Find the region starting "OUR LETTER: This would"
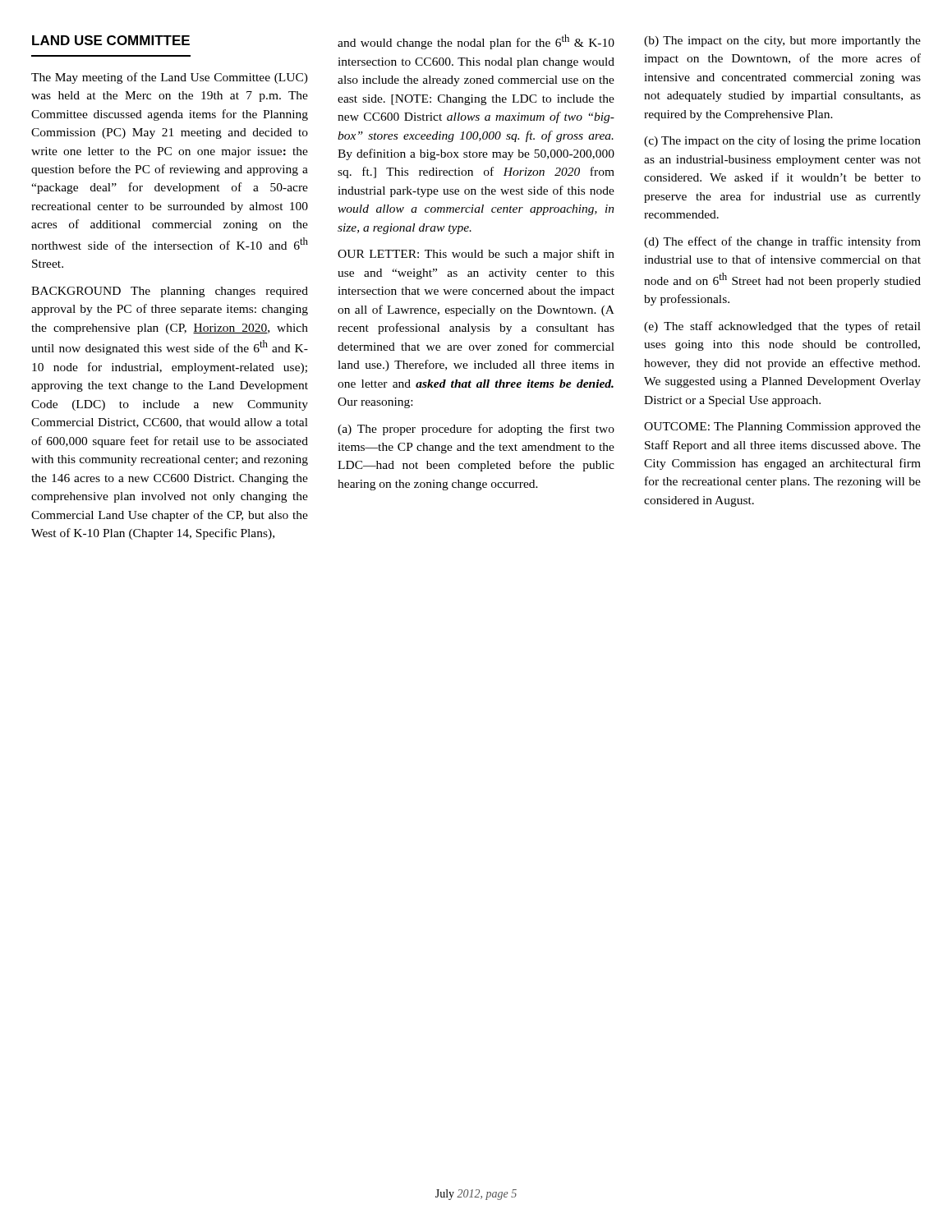952x1232 pixels. (476, 328)
